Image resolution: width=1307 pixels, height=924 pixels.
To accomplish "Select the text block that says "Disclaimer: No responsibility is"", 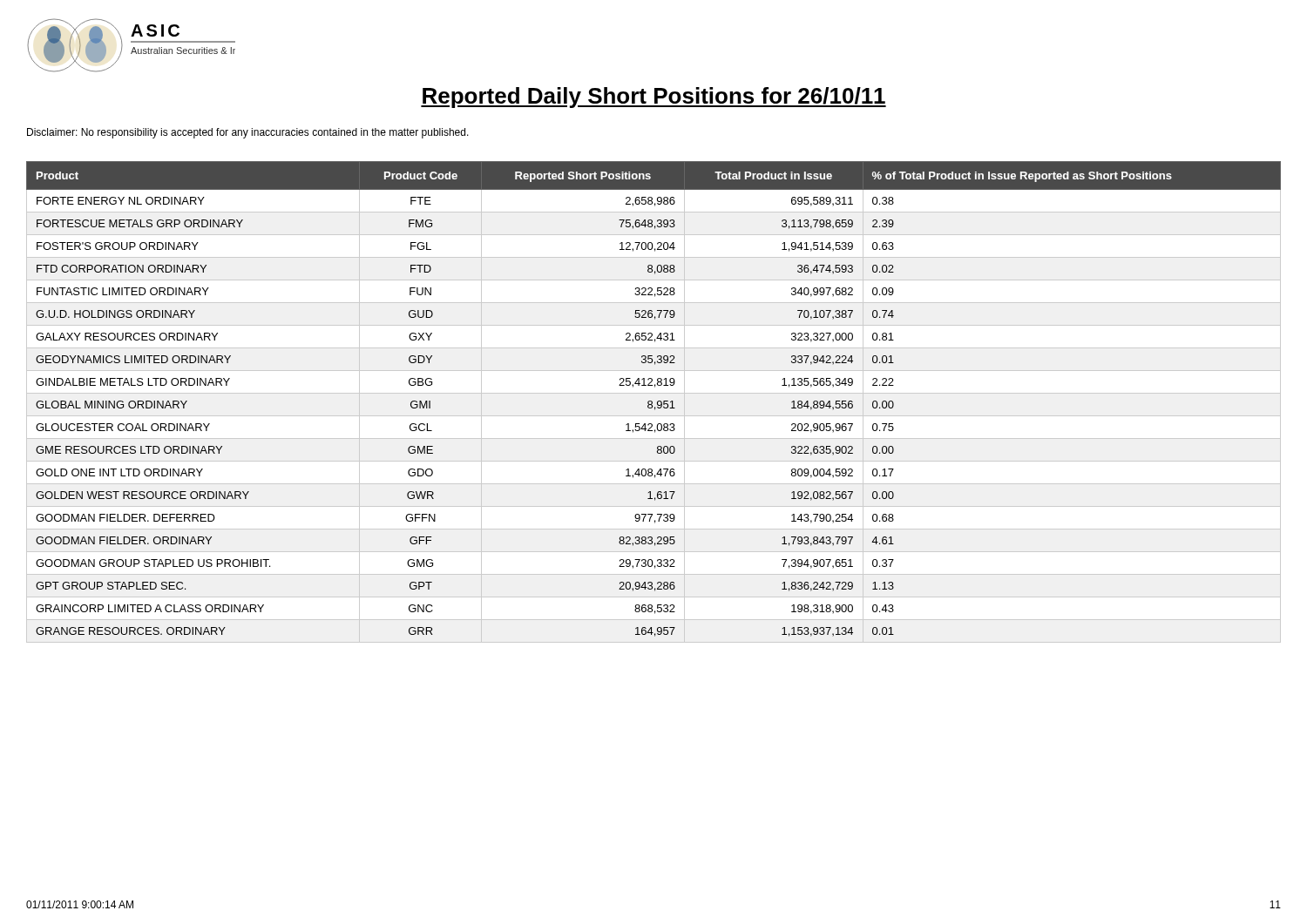I will point(248,132).
